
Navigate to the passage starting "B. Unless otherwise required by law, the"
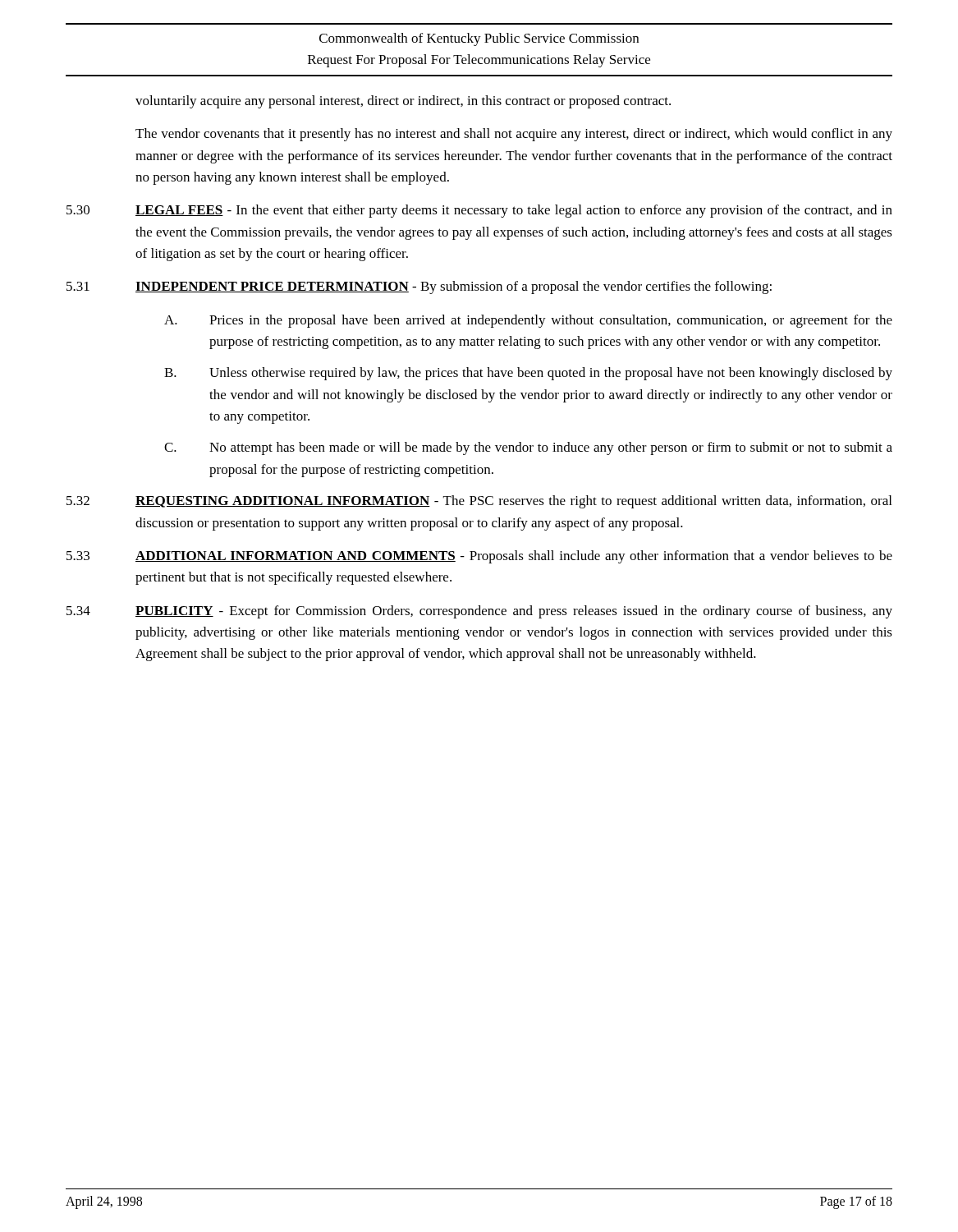tap(528, 395)
